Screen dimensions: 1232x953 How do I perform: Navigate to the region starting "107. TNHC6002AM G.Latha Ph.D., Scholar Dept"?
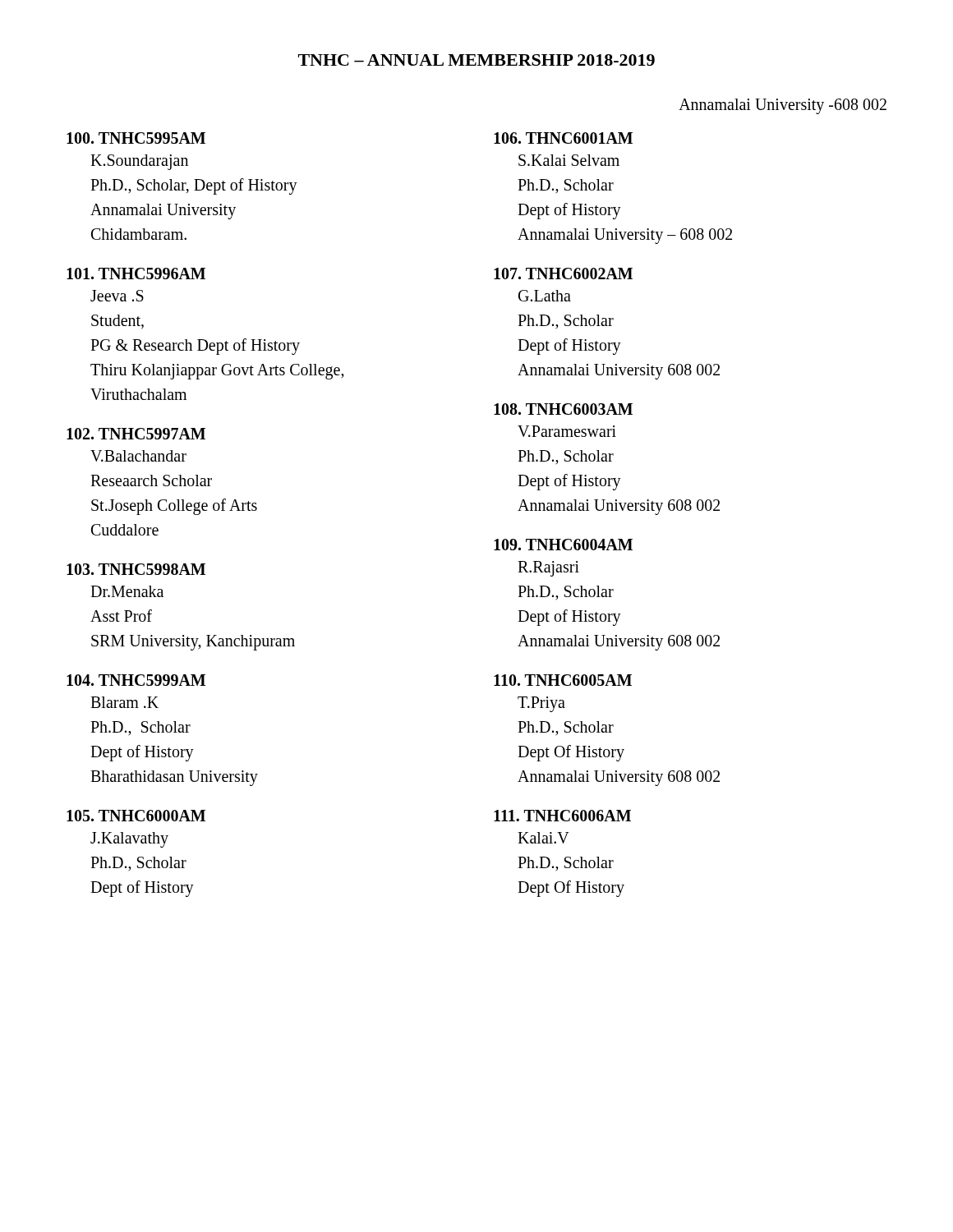pyautogui.click(x=563, y=274)
